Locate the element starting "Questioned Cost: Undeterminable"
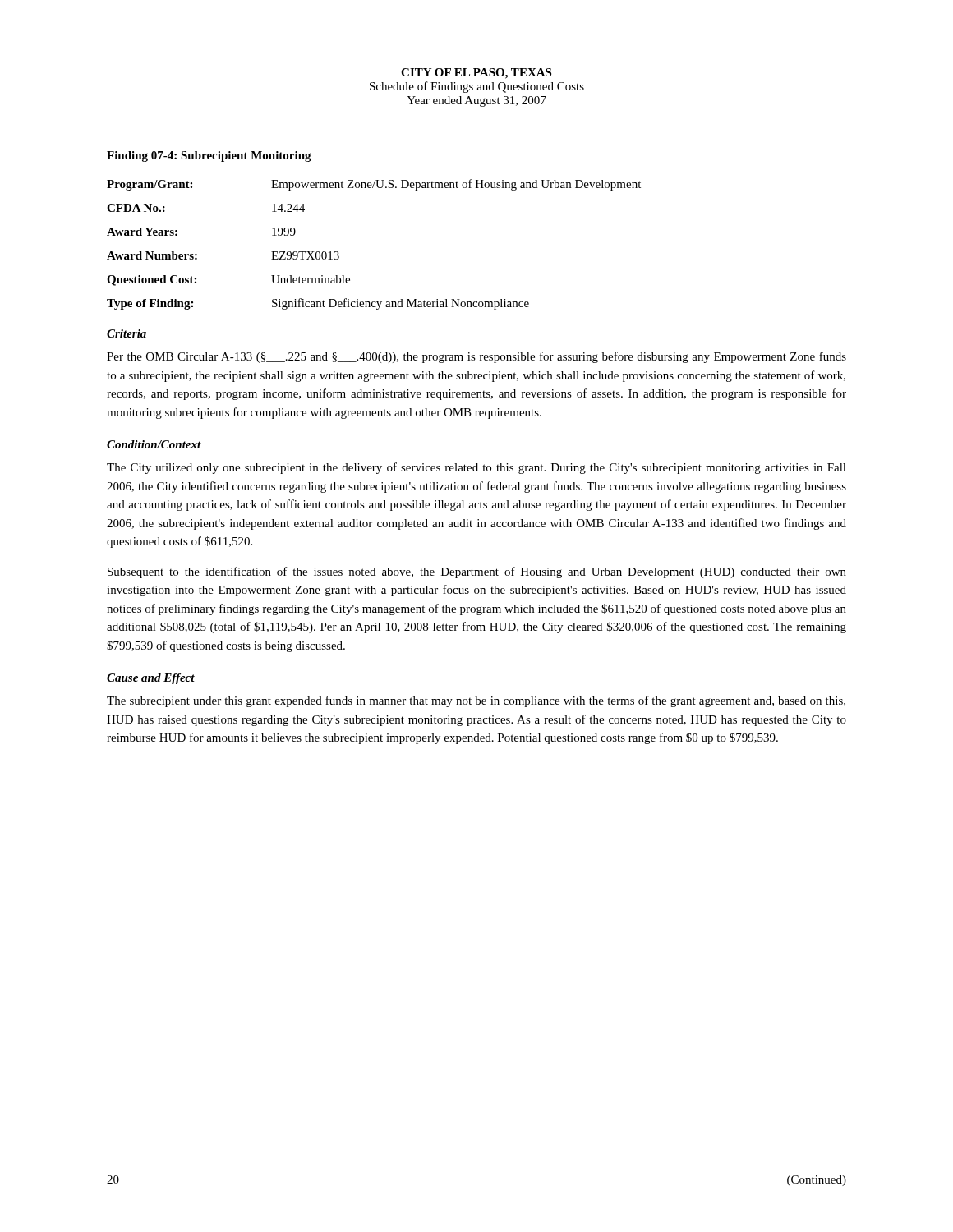Image resolution: width=953 pixels, height=1232 pixels. click(147, 280)
